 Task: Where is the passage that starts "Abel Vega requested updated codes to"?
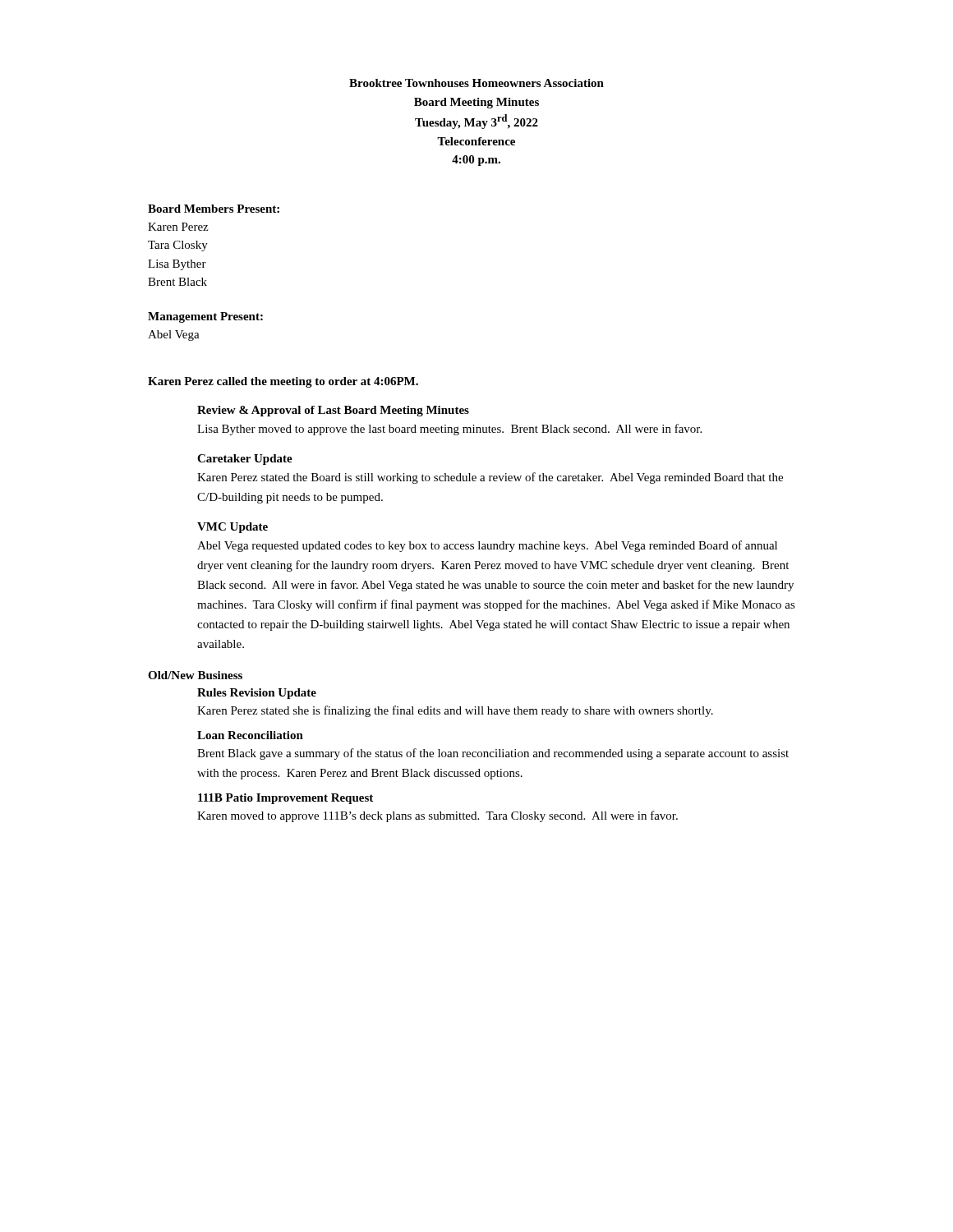(501, 595)
